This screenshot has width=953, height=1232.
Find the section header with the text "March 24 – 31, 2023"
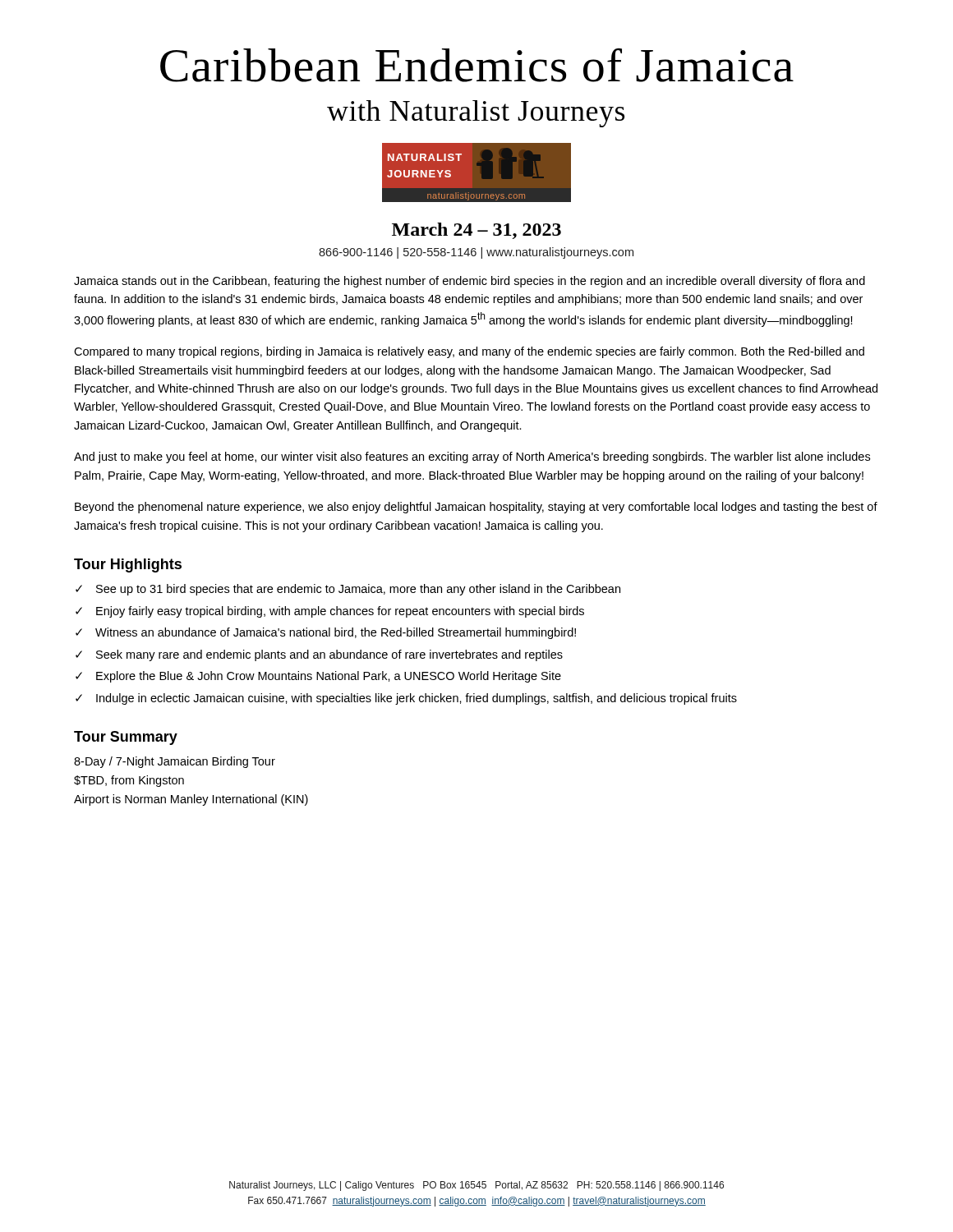[x=476, y=229]
